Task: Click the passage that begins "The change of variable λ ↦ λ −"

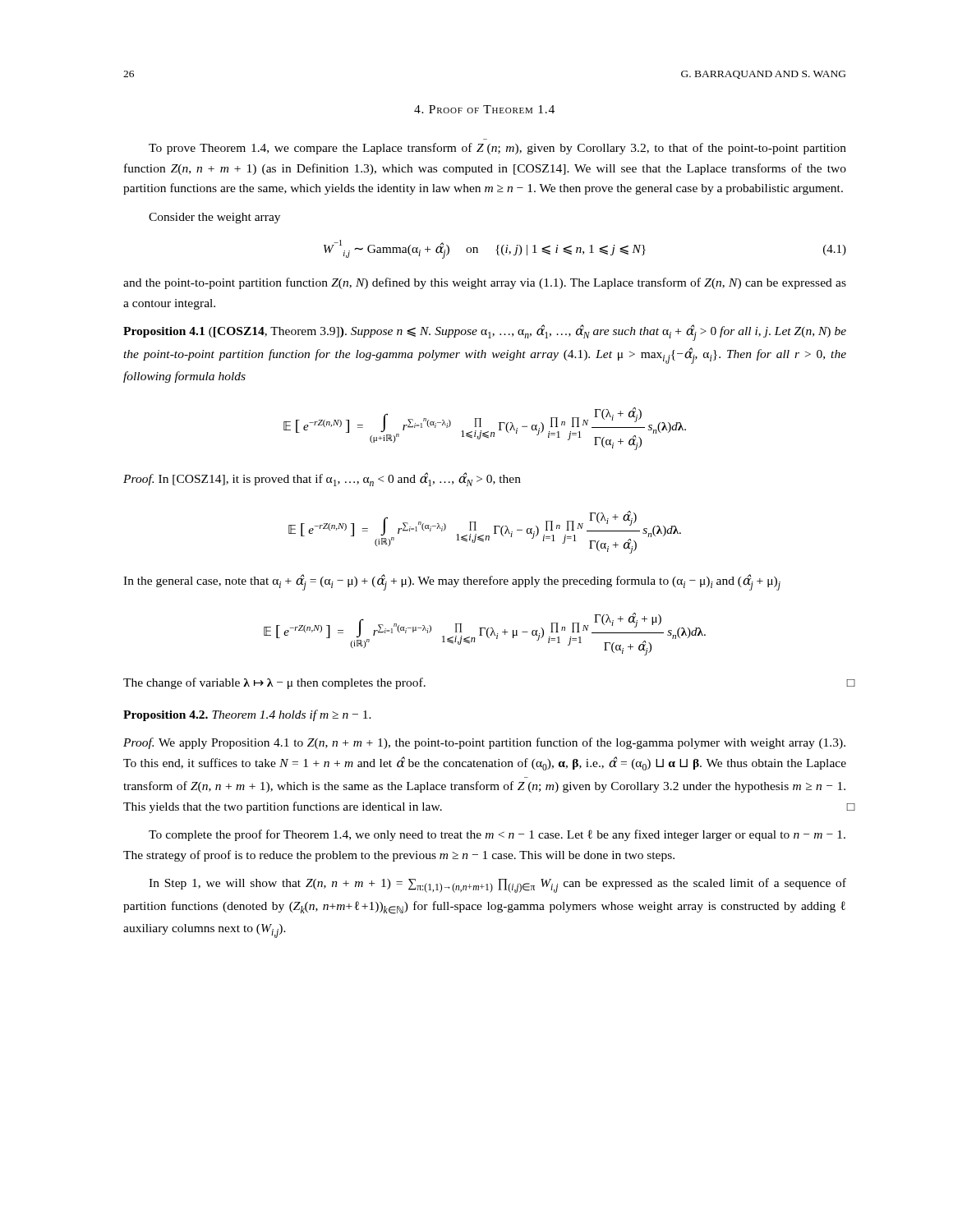Action: pyautogui.click(x=274, y=683)
